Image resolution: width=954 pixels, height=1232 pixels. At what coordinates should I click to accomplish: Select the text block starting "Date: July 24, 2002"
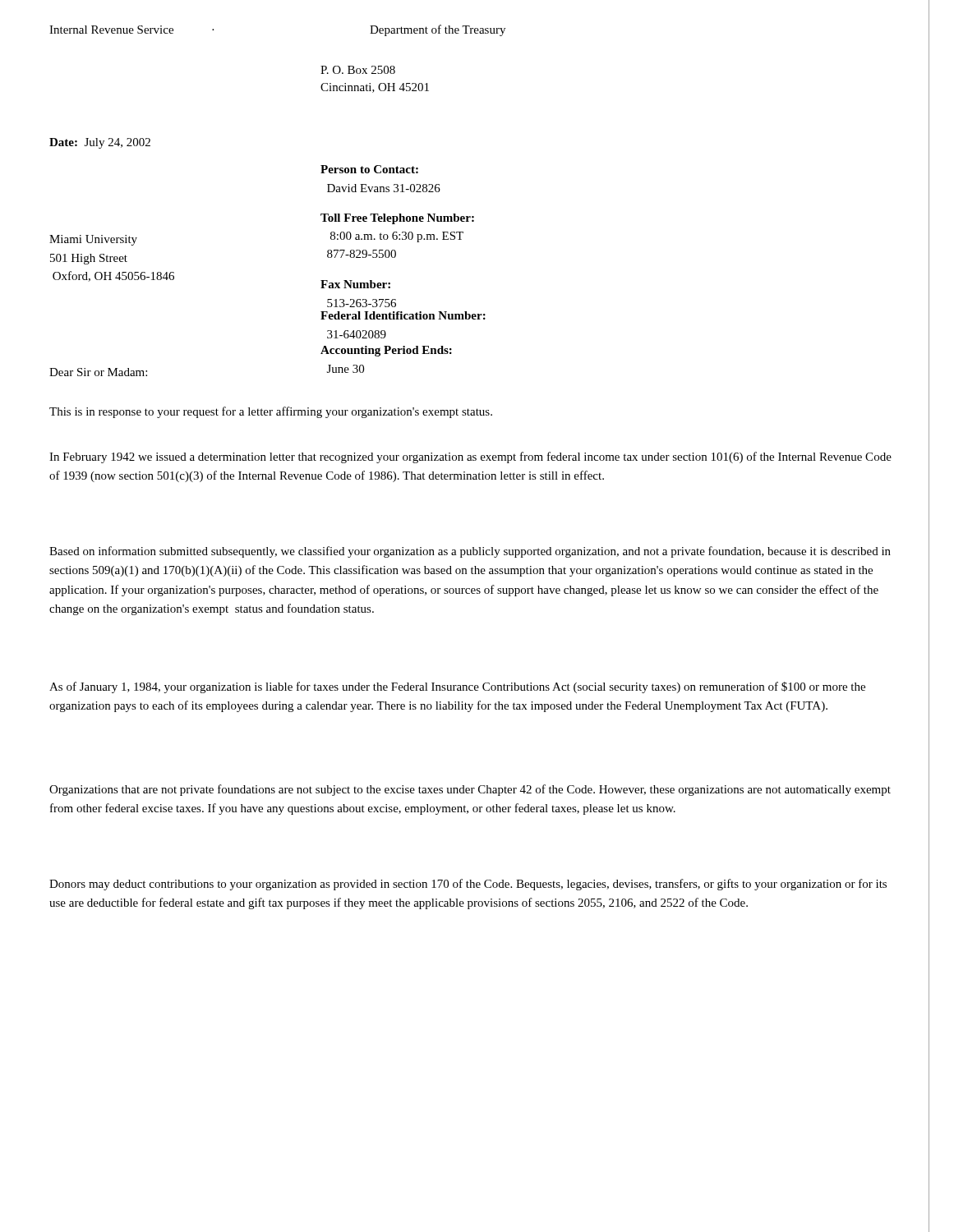coord(100,142)
